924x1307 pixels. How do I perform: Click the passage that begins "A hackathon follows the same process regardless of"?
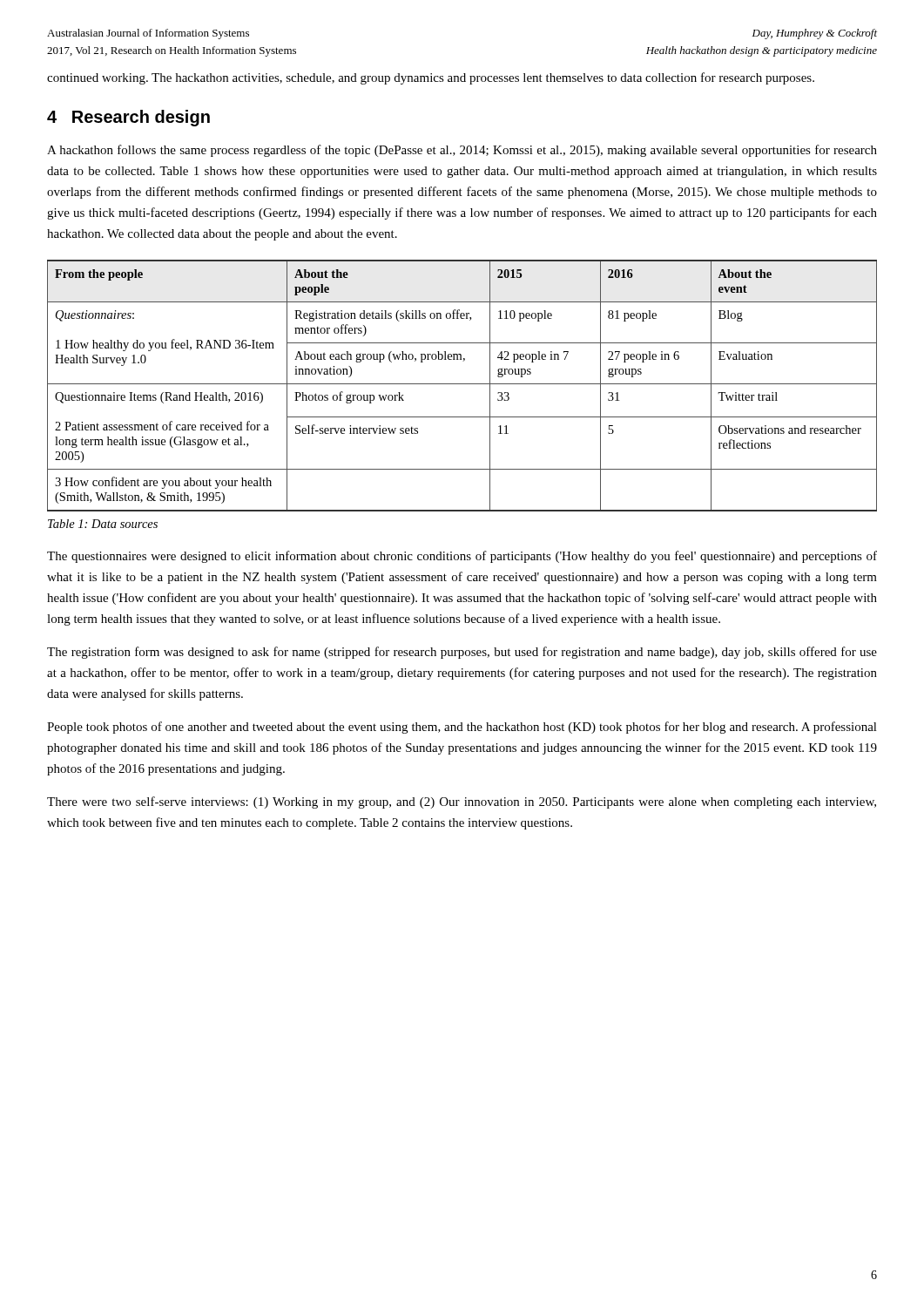(x=462, y=192)
